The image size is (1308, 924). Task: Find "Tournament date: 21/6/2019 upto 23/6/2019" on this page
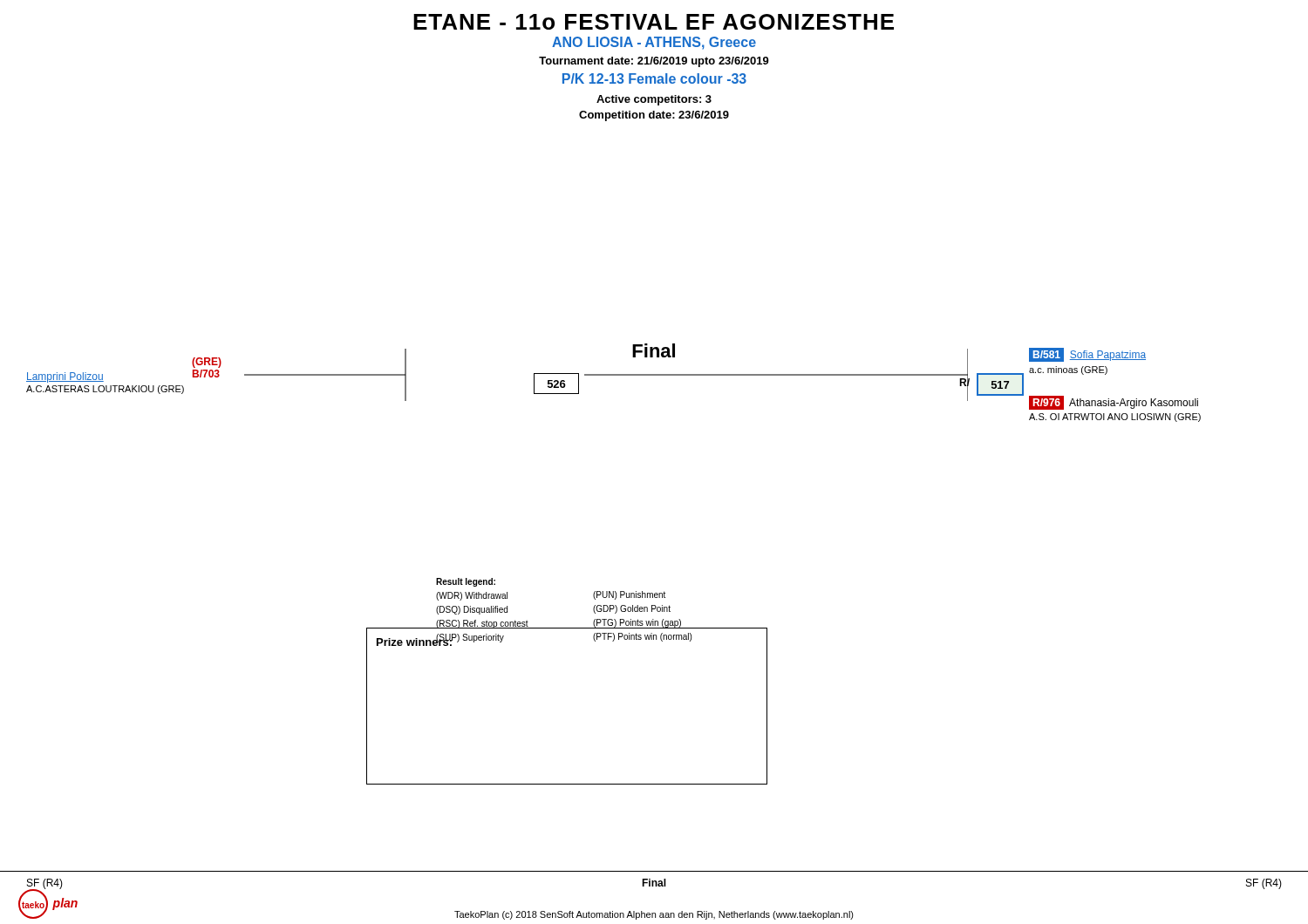pos(654,61)
